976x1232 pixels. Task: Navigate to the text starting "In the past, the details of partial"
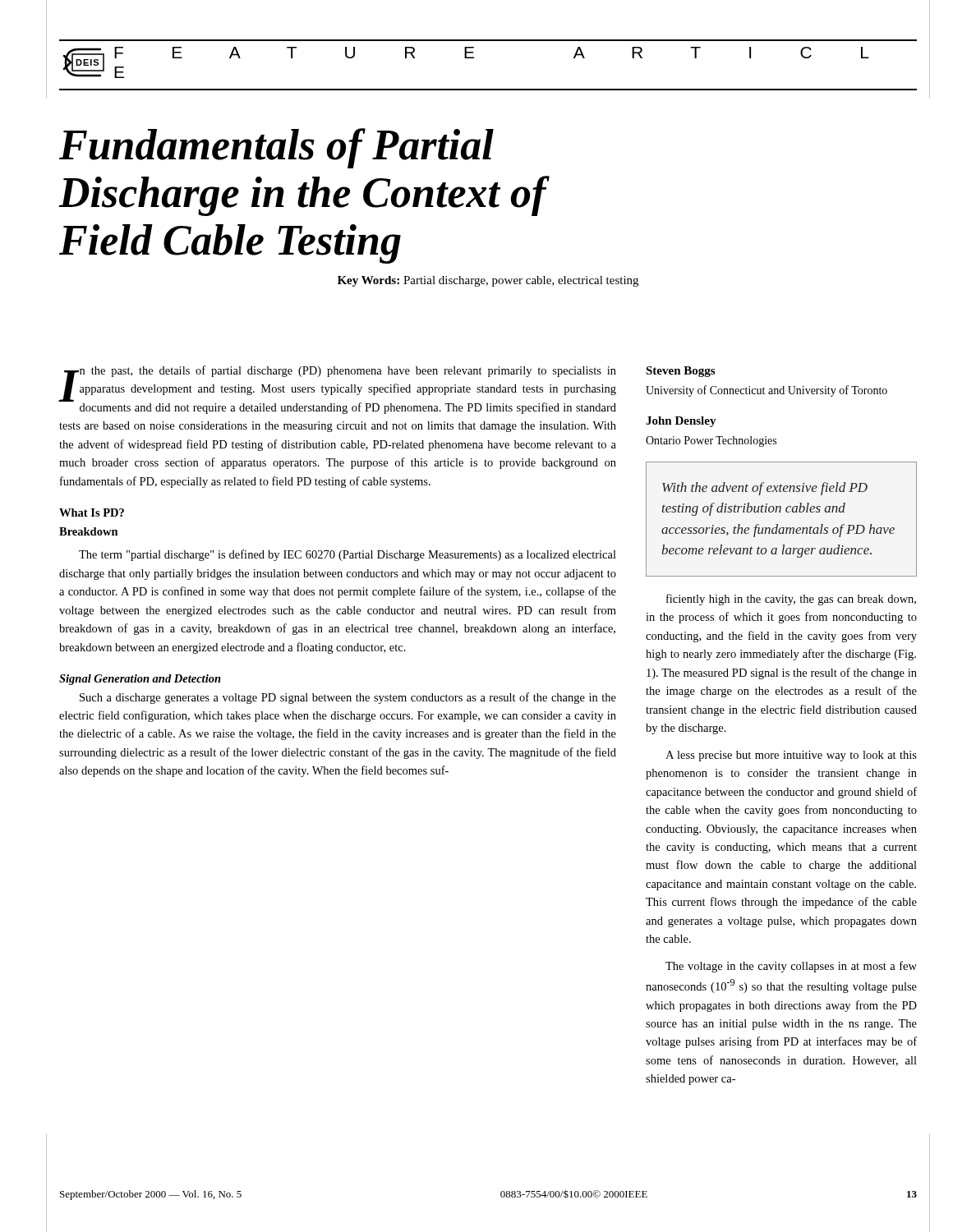(x=338, y=425)
